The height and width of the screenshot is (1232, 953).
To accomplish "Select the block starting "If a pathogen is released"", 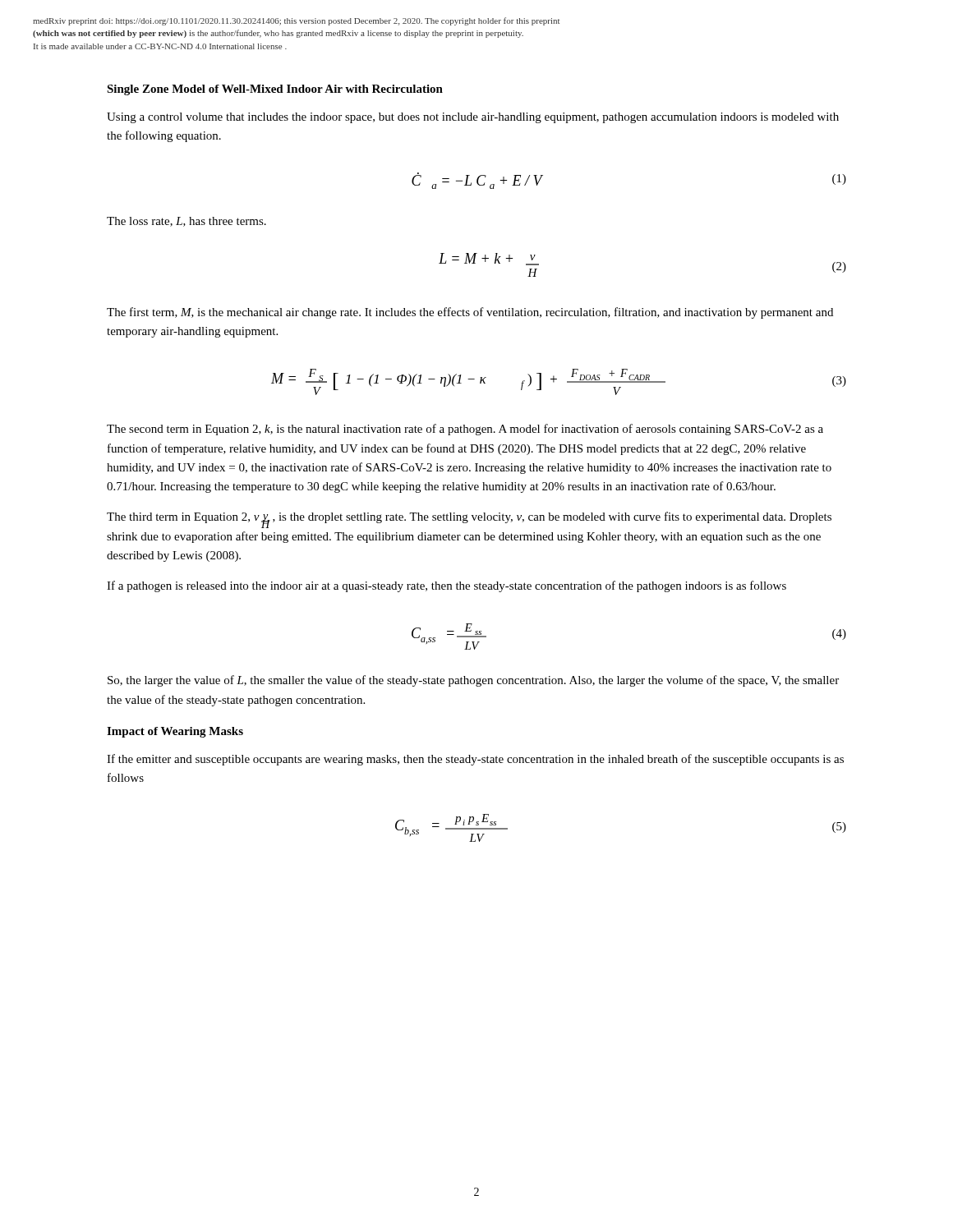I will tap(447, 586).
